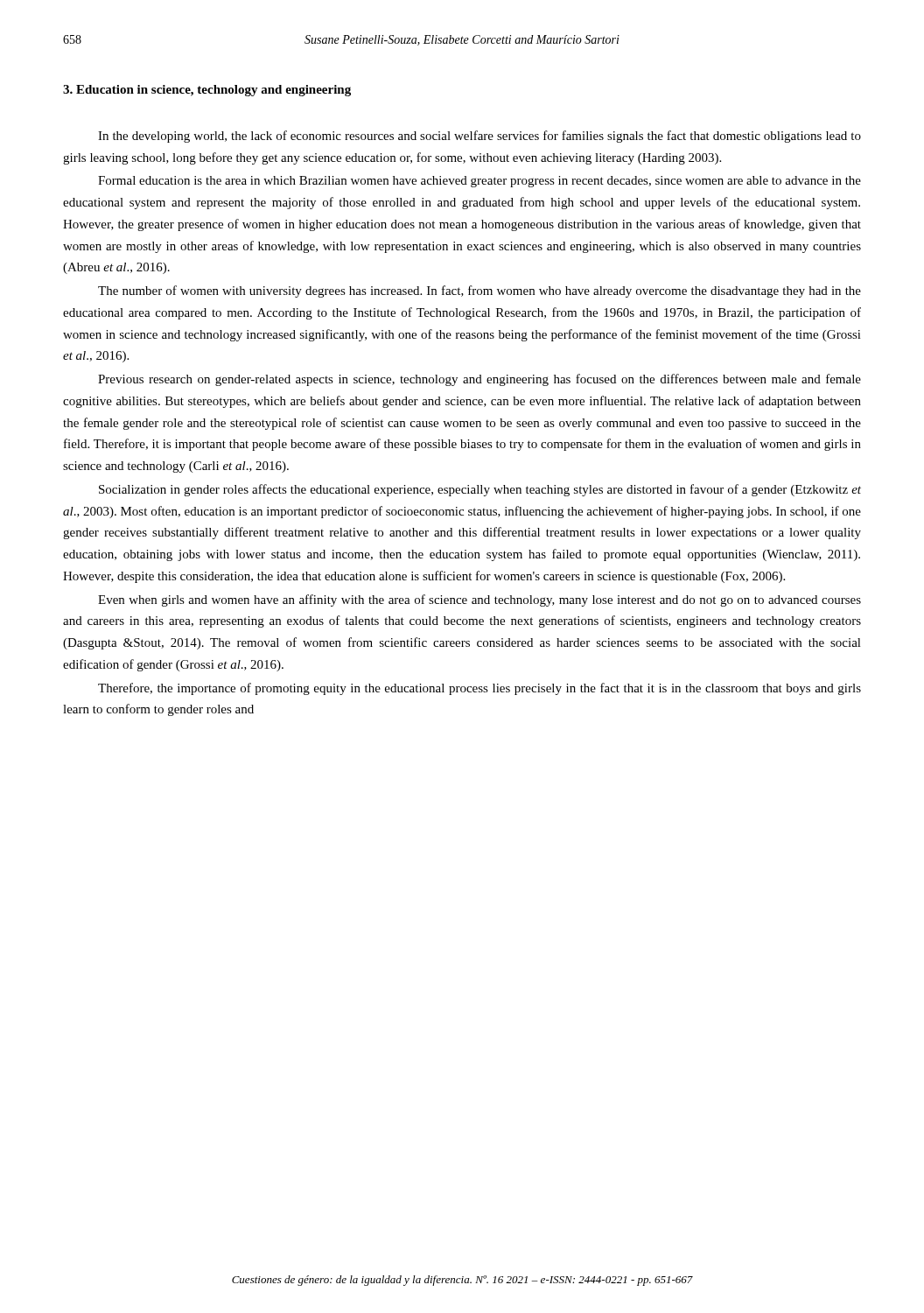Locate the text block with the text "The number of women with university degrees has"
The height and width of the screenshot is (1313, 924).
(462, 323)
